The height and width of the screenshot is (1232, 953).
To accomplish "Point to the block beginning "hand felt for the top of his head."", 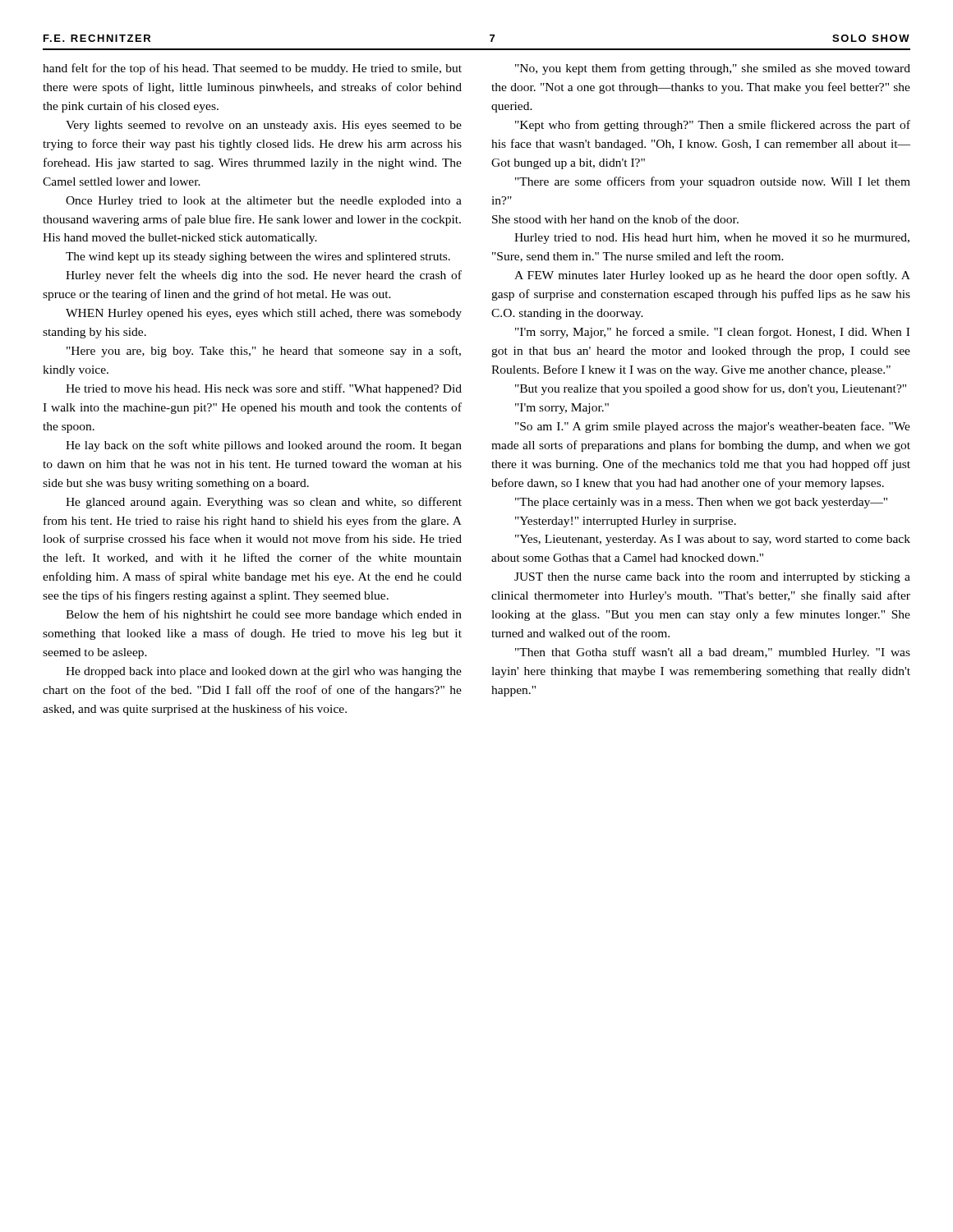I will pos(252,389).
